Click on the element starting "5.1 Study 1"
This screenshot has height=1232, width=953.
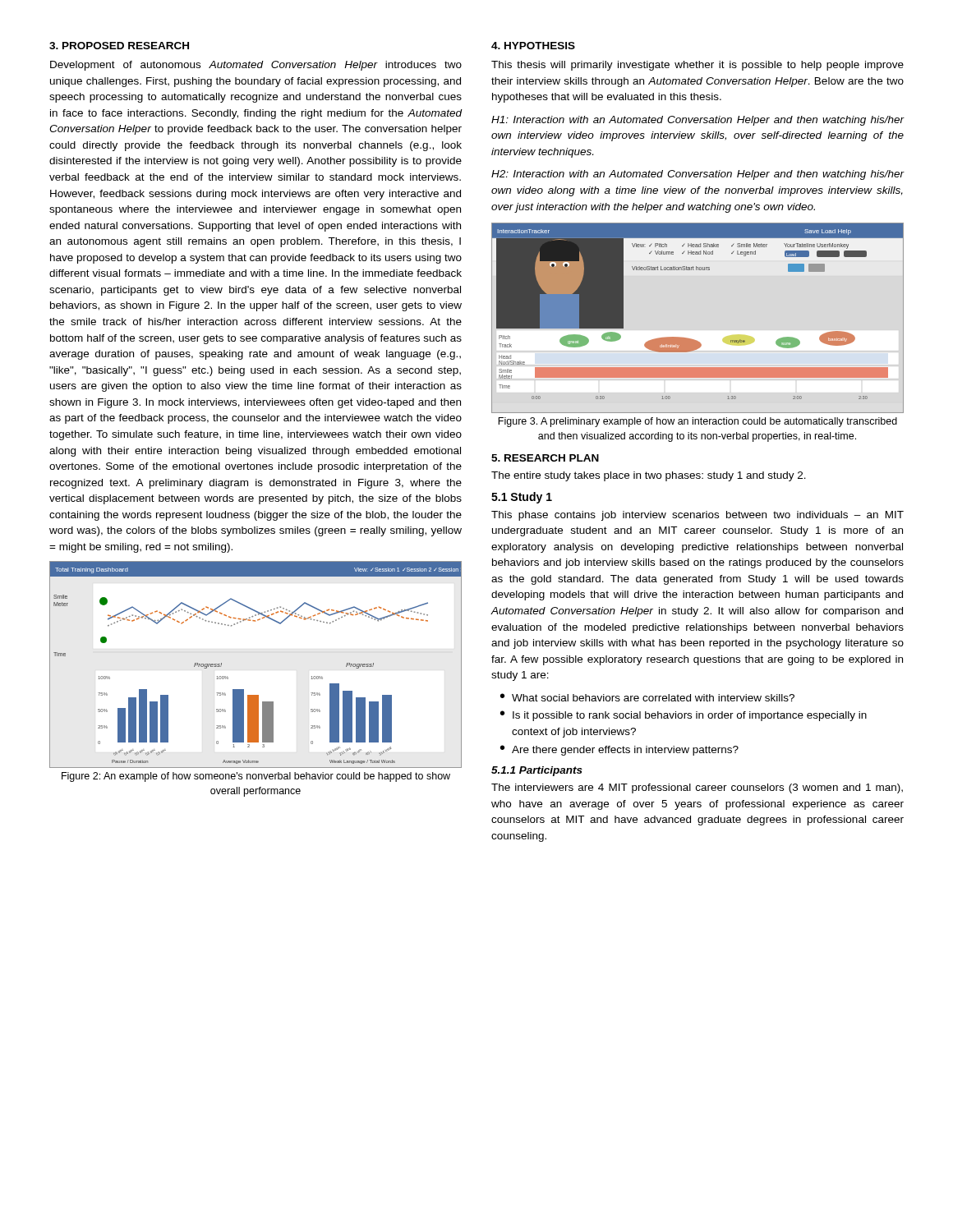tap(522, 497)
